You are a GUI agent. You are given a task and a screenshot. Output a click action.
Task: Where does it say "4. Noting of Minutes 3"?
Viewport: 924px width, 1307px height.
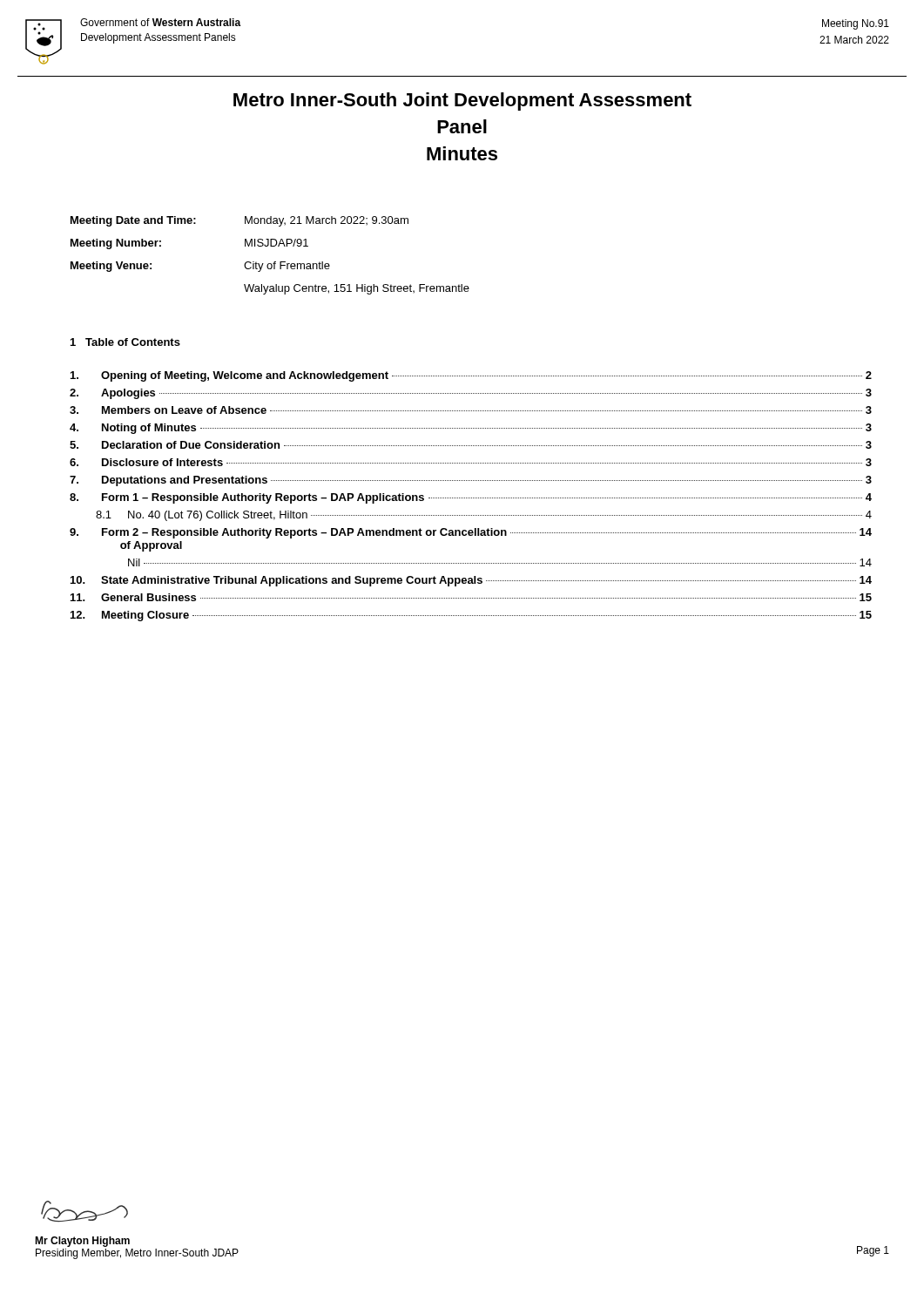coord(471,427)
